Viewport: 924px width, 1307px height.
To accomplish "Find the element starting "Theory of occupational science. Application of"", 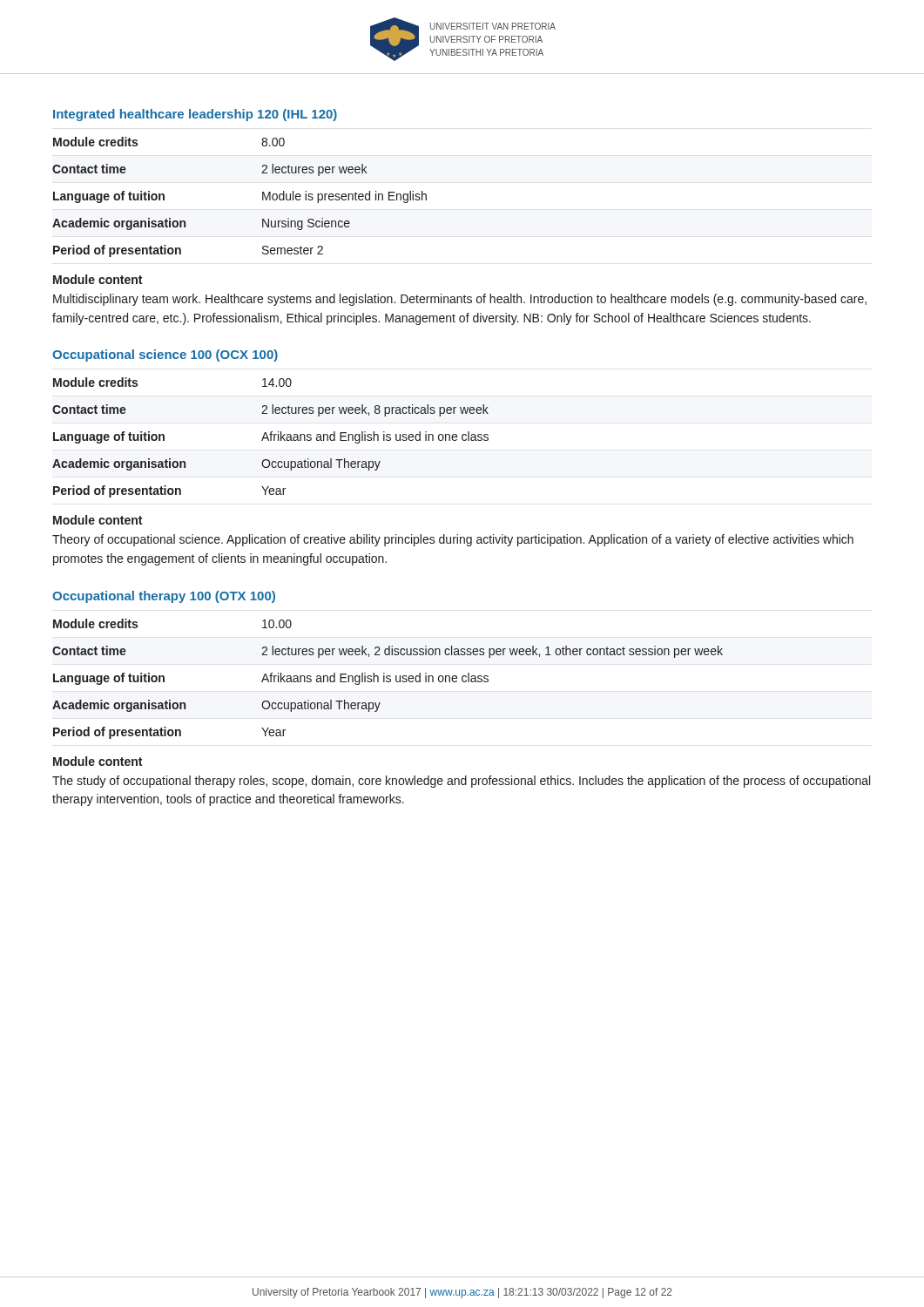I will 453,549.
